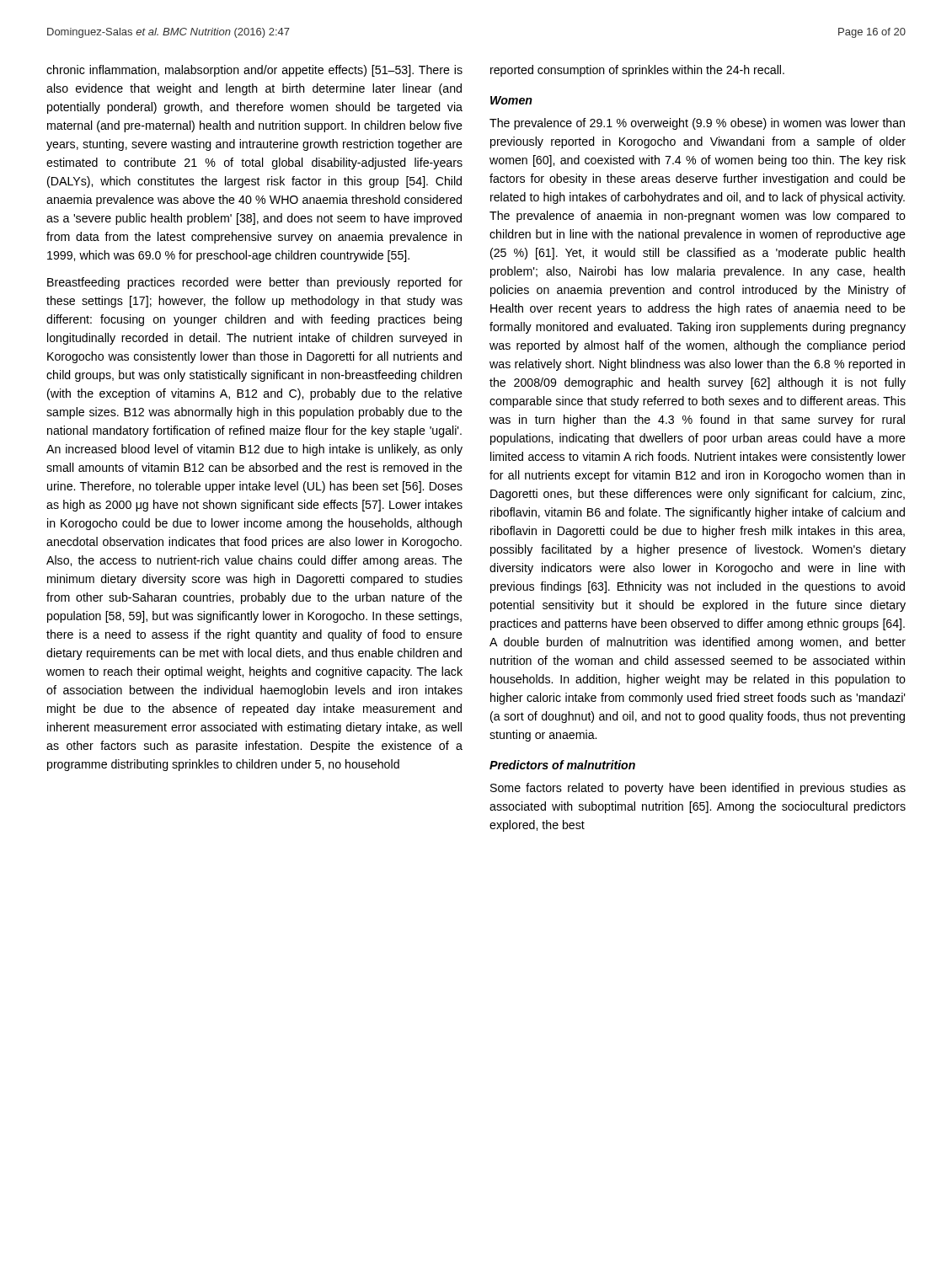Select the section header that reads "Predictors of malnutrition"
The image size is (952, 1264).
click(563, 765)
